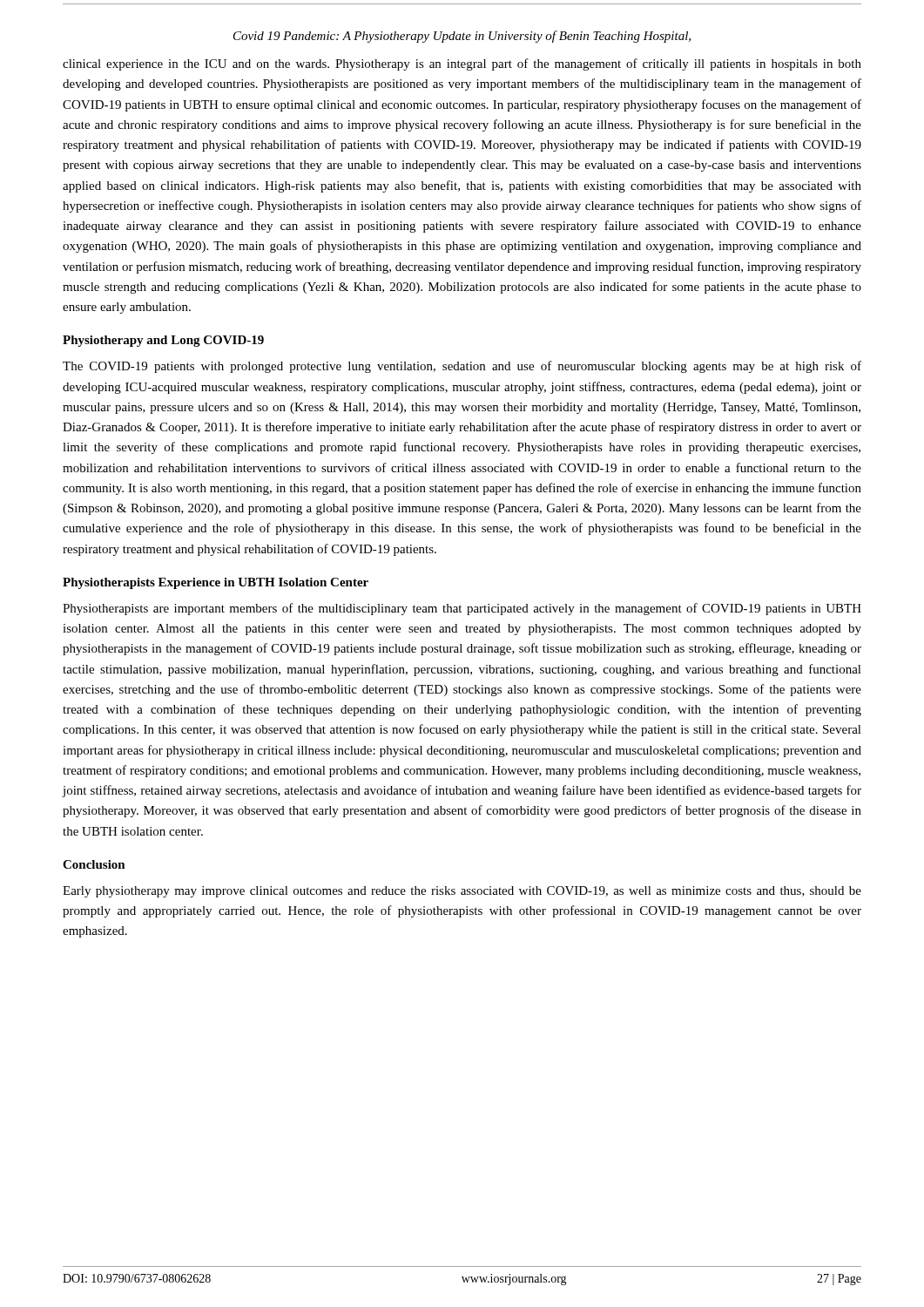The height and width of the screenshot is (1307, 924).
Task: Find the text block starting "The COVID-19 patients with prolonged"
Action: coord(462,457)
